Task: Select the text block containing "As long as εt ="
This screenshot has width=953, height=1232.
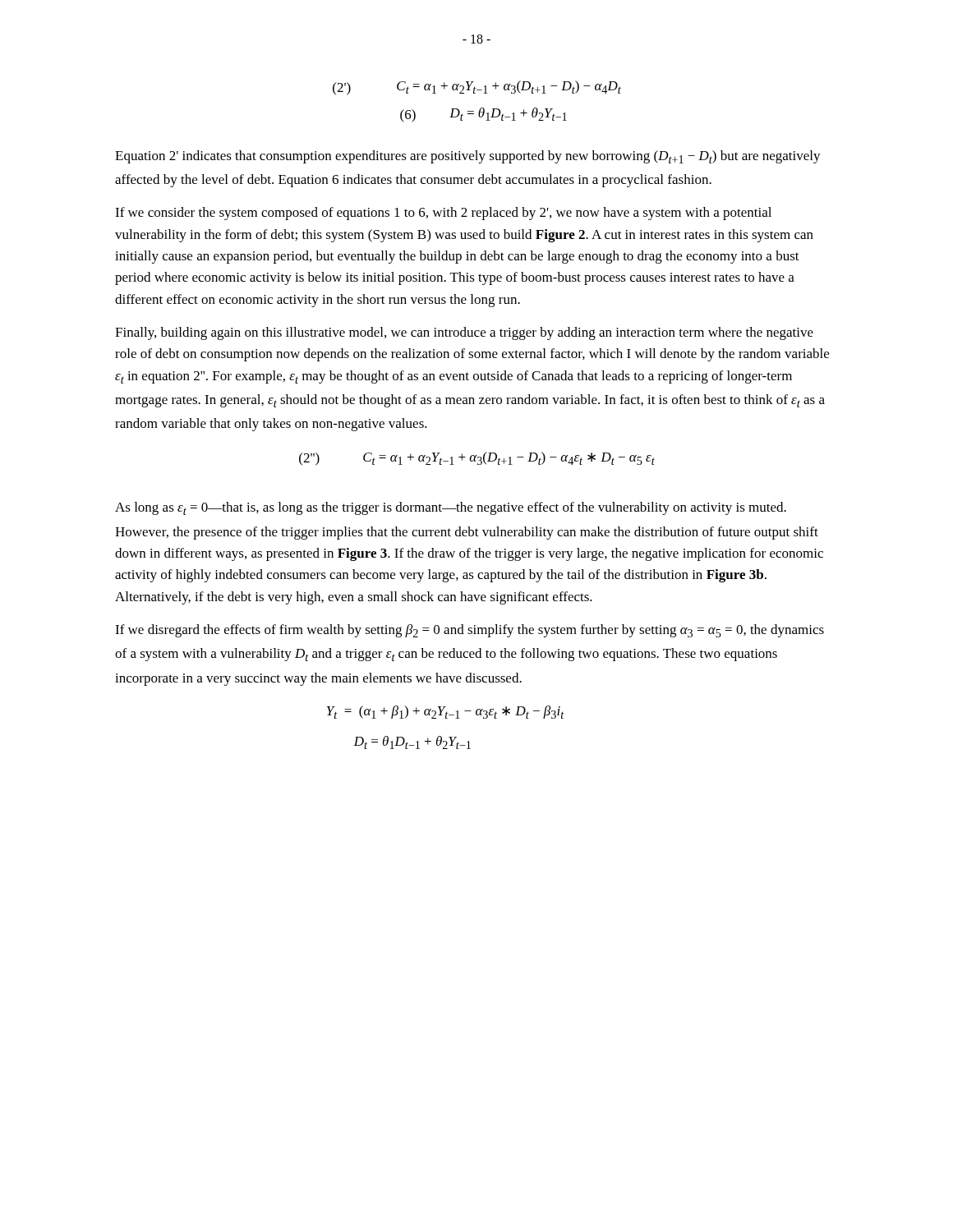Action: pyautogui.click(x=476, y=552)
